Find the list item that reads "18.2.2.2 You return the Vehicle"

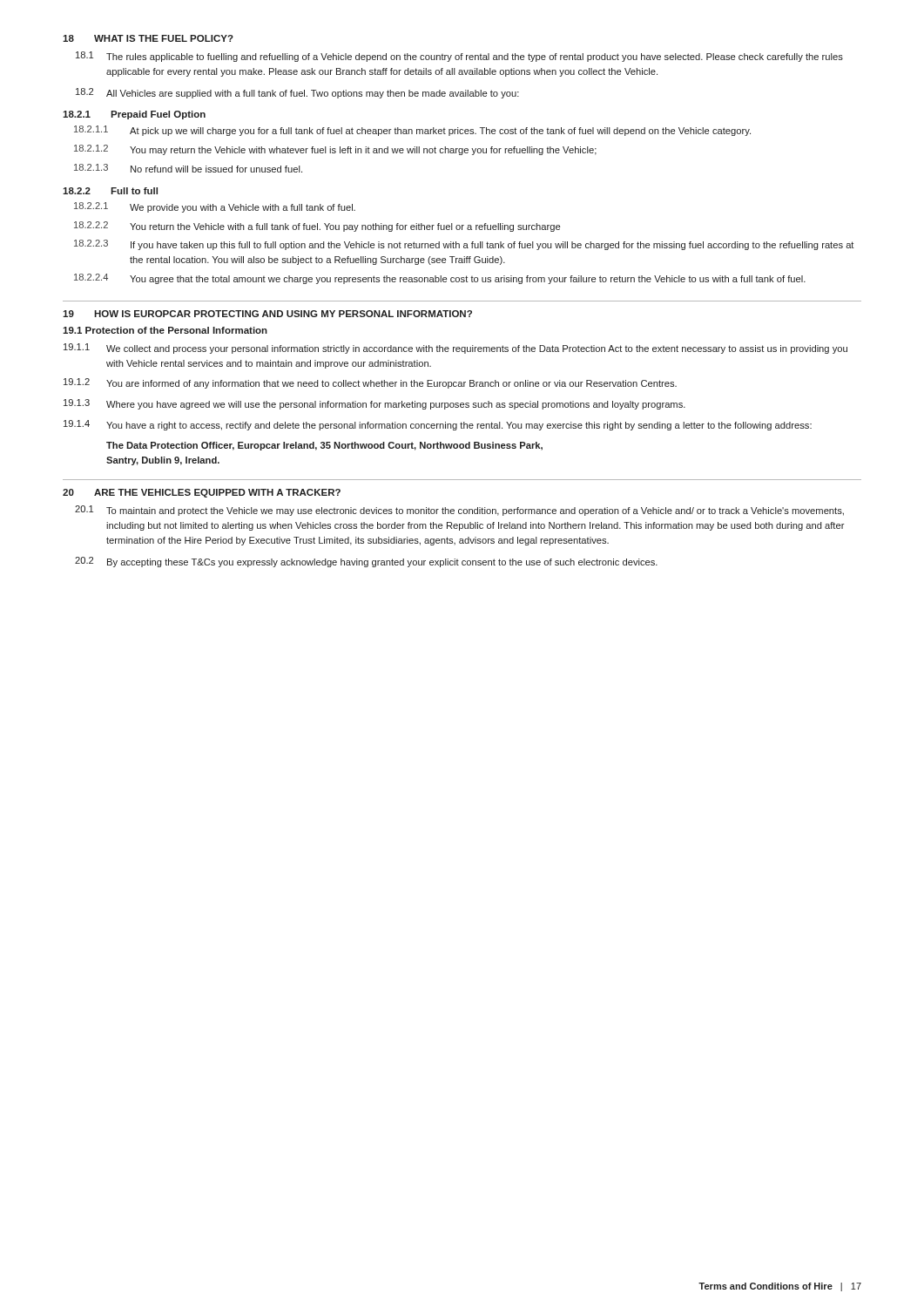pos(467,227)
